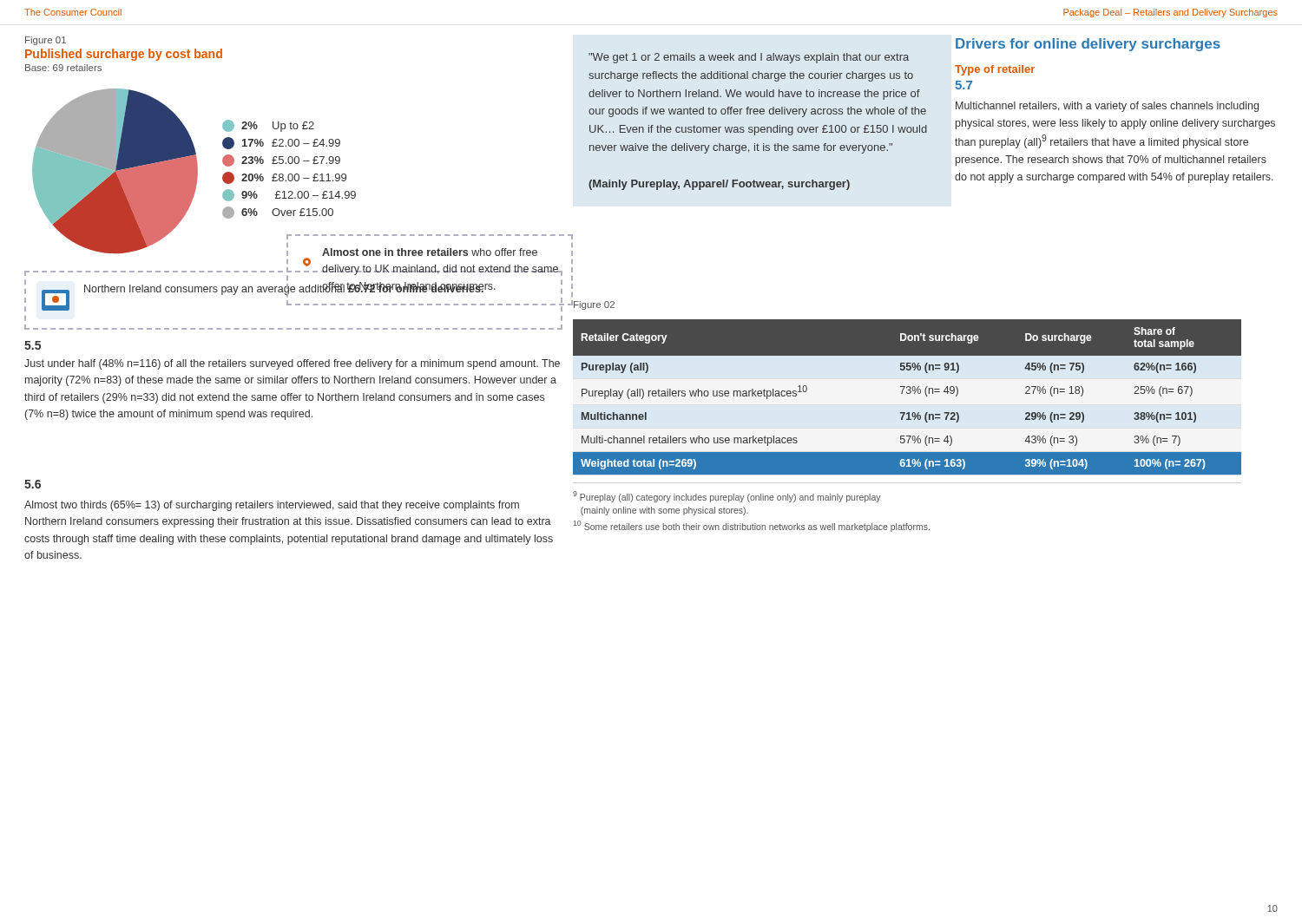
Task: Click the passage that begins "9 Pureplay (all) category includes"
Action: [x=727, y=503]
